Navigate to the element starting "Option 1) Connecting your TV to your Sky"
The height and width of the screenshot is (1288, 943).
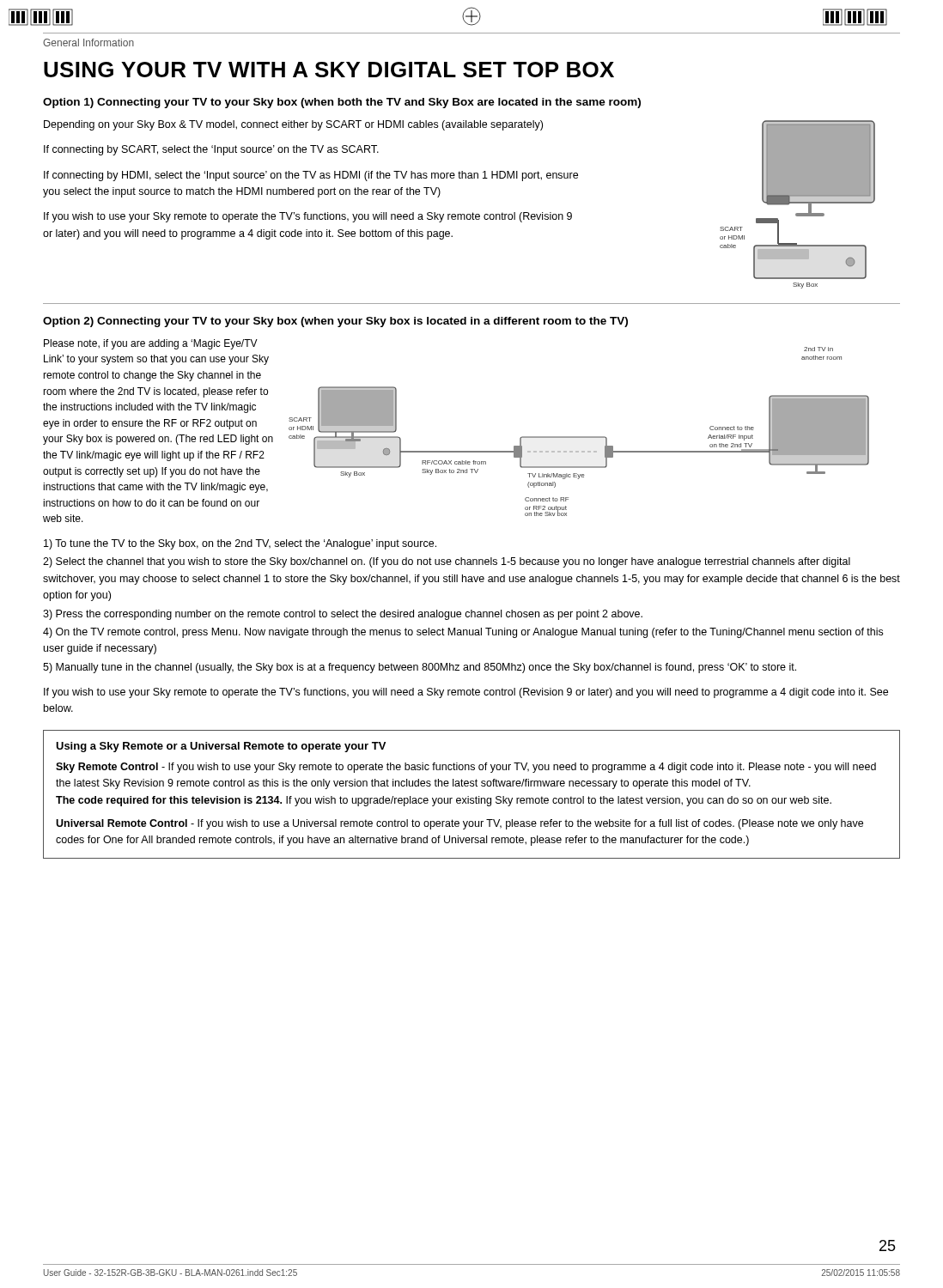click(342, 102)
